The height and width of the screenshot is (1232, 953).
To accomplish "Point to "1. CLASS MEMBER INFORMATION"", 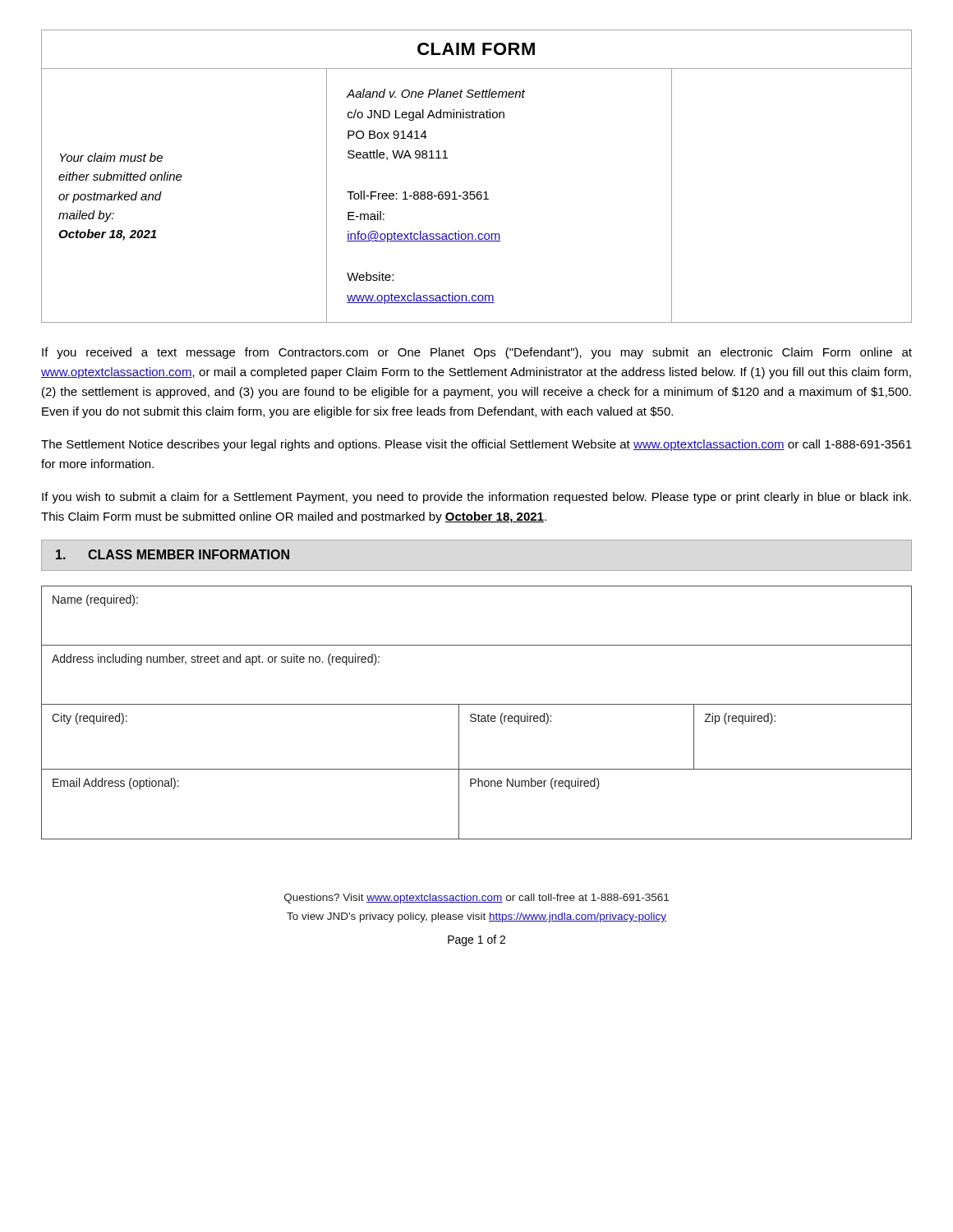I will click(173, 555).
